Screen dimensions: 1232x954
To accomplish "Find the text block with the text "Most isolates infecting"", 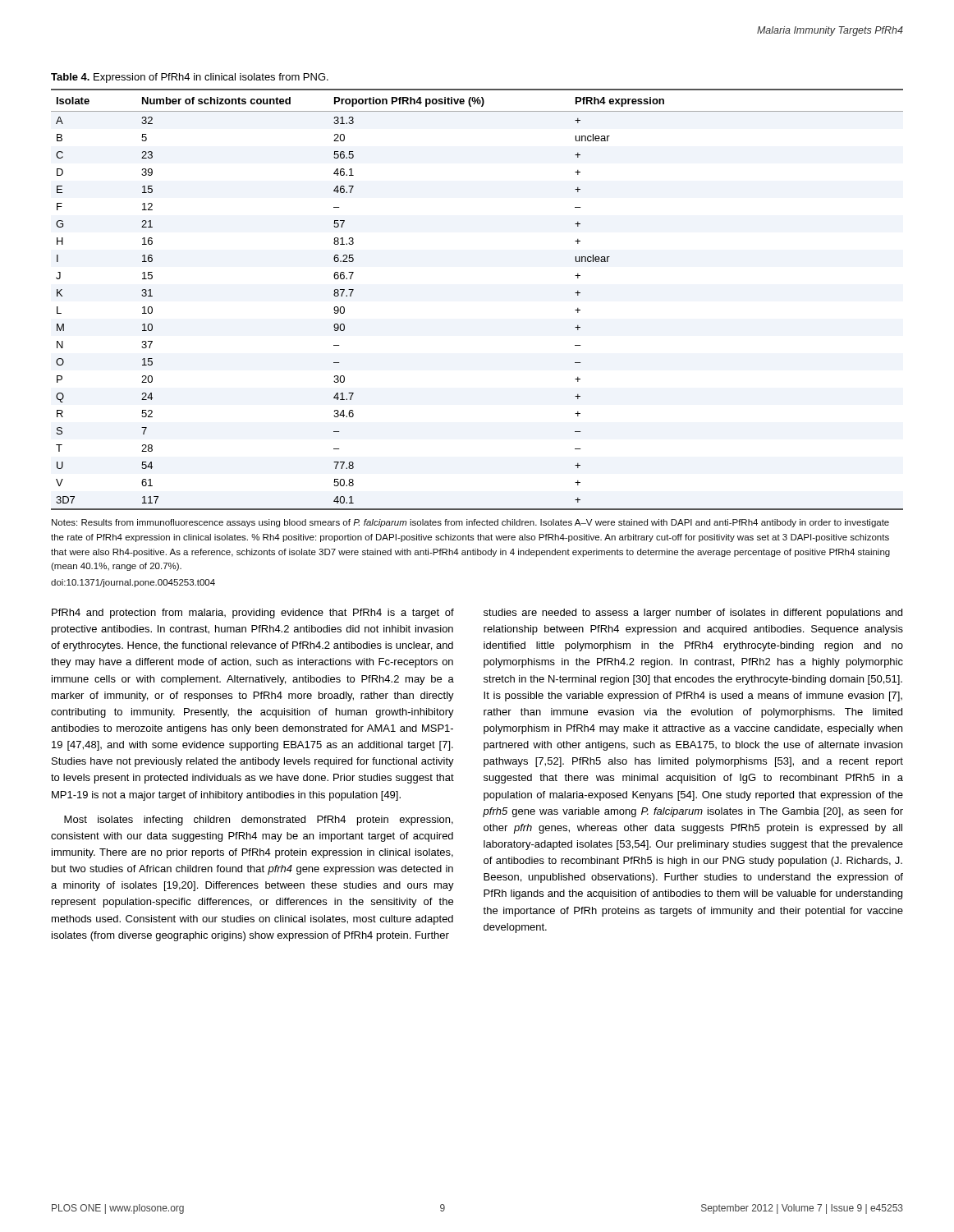I will click(x=252, y=877).
